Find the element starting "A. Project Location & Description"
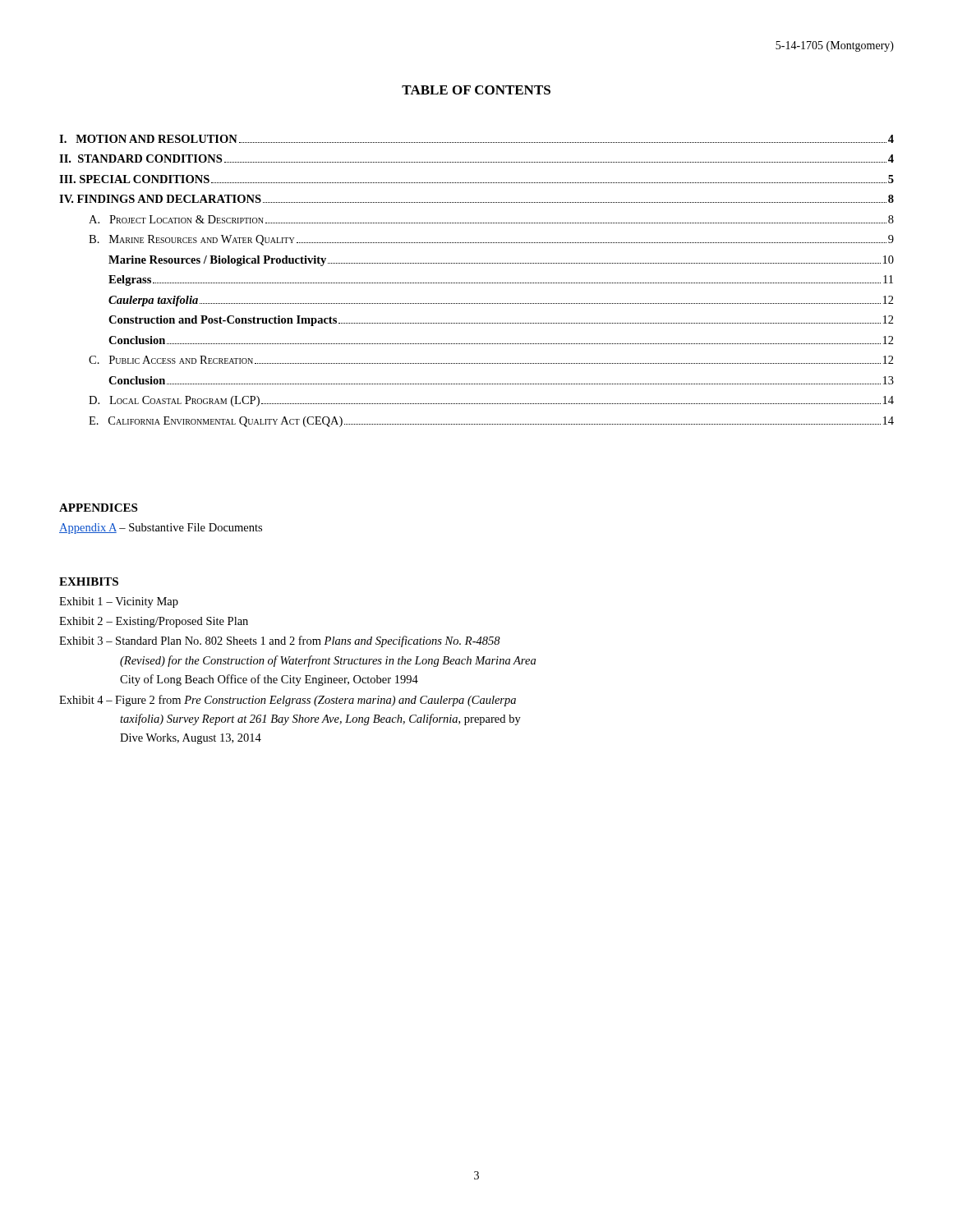 click(476, 219)
